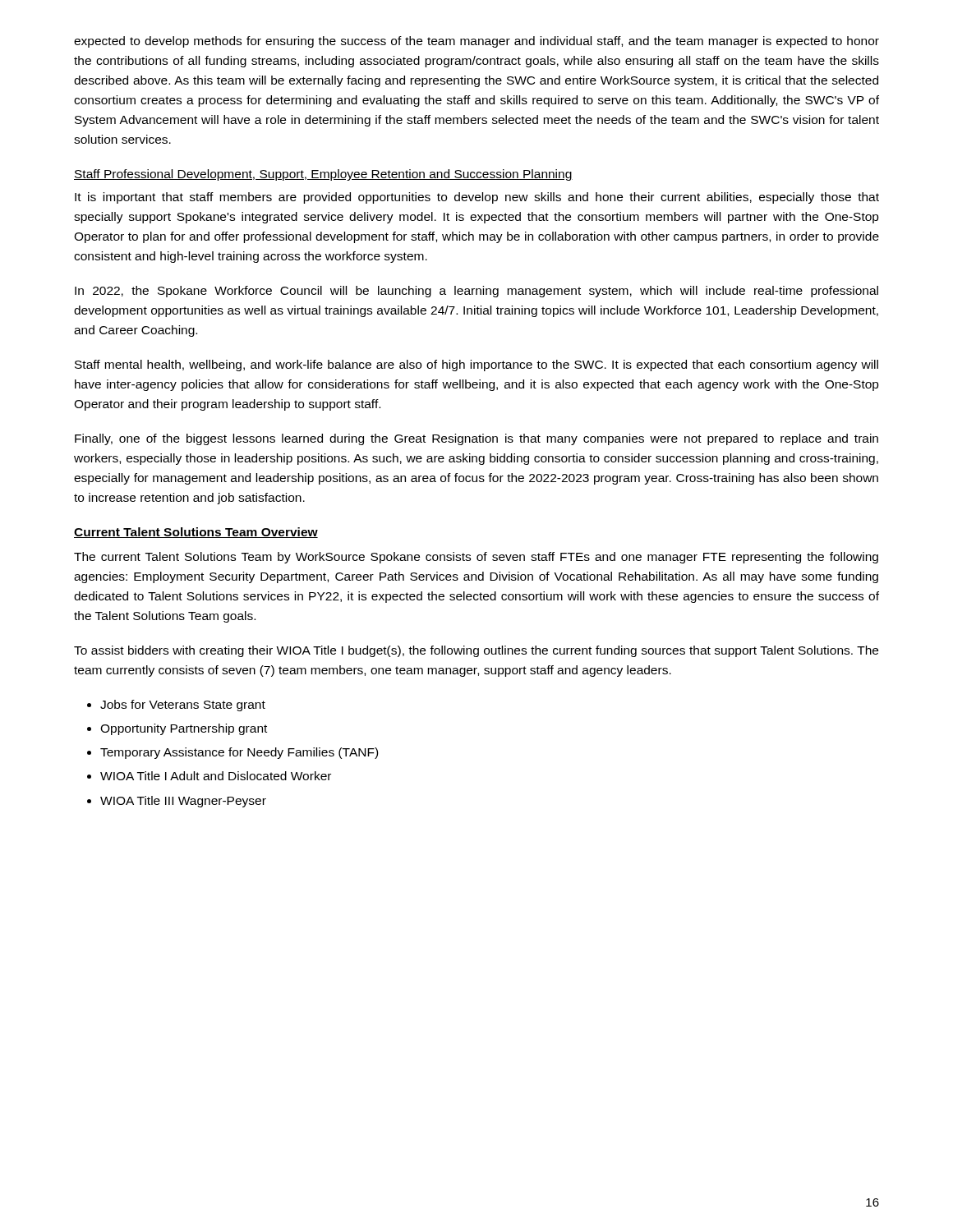The image size is (953, 1232).
Task: Select the list item that says "WIOA Title I"
Action: point(216,776)
